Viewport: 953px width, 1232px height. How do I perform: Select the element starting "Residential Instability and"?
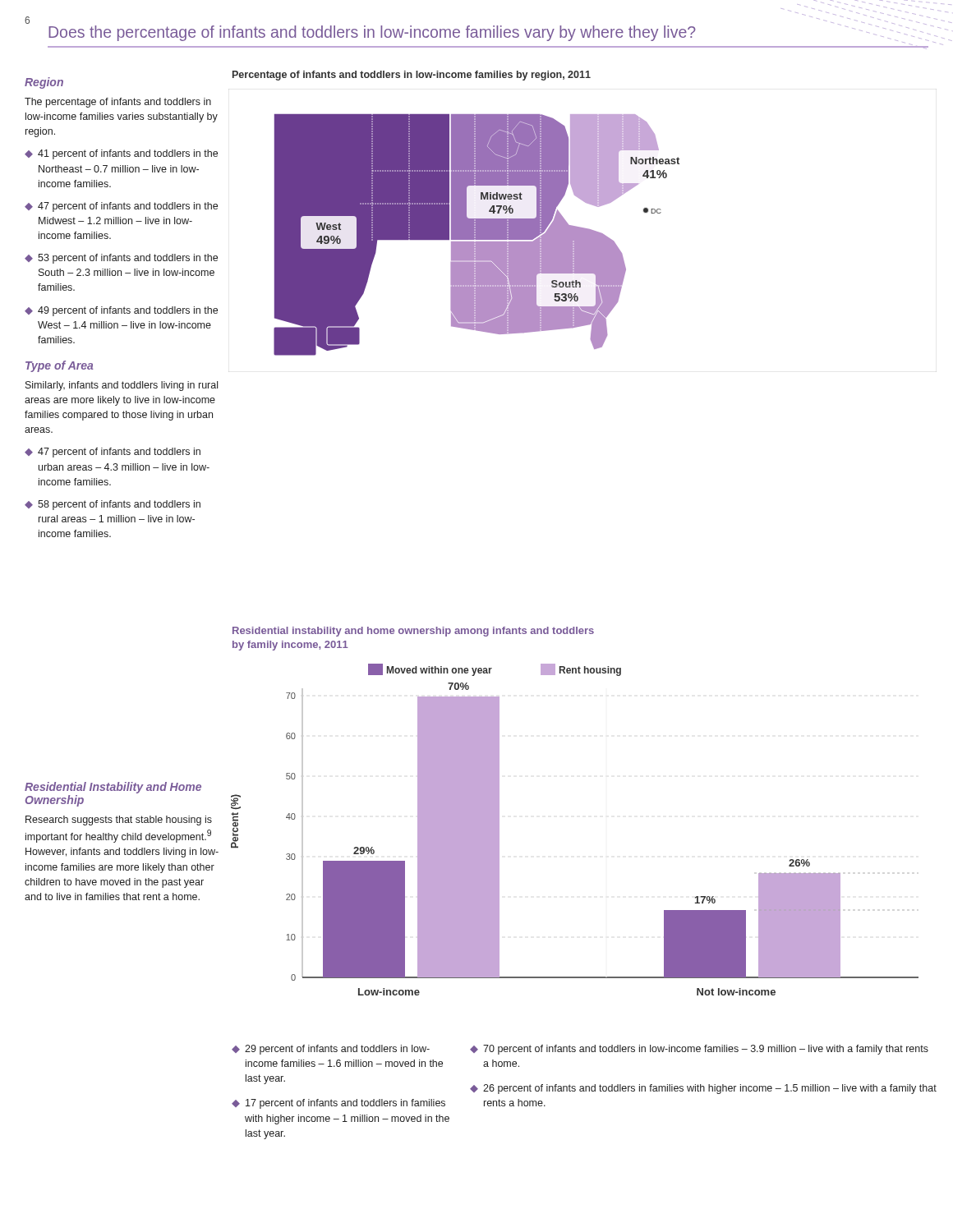pyautogui.click(x=113, y=793)
